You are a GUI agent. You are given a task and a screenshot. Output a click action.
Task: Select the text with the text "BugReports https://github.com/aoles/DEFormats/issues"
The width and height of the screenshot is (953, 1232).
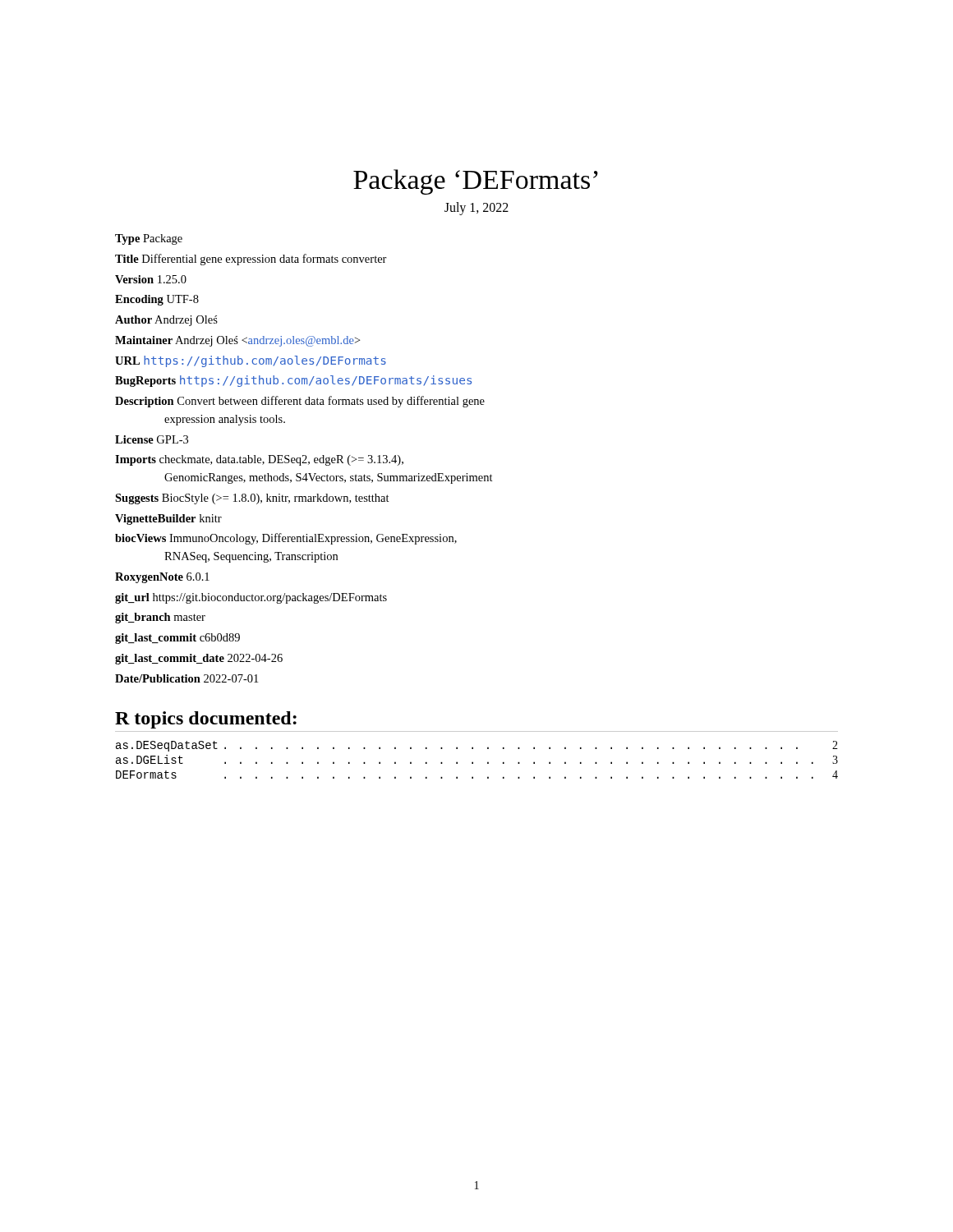click(294, 381)
